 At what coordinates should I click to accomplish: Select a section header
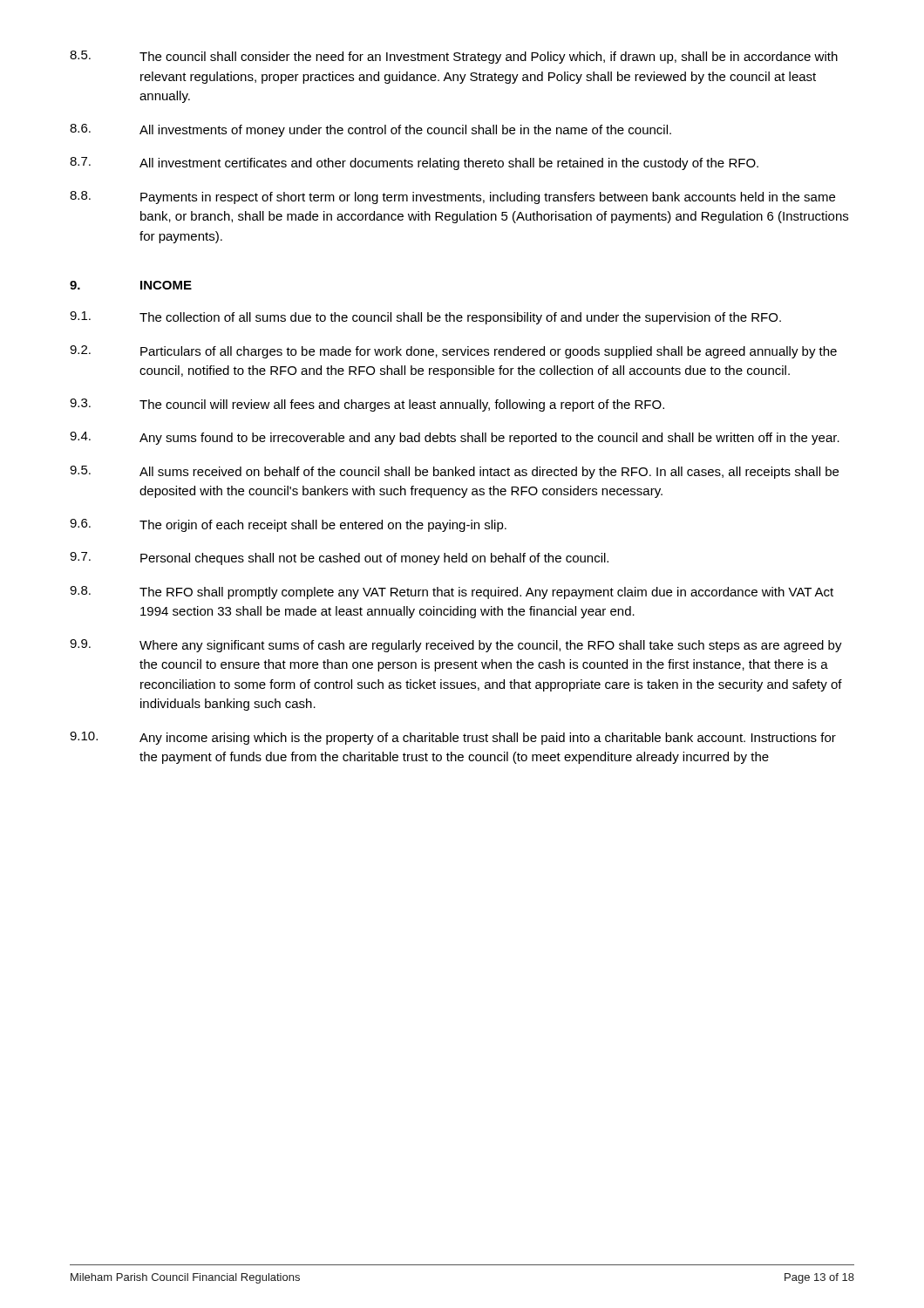pos(131,285)
